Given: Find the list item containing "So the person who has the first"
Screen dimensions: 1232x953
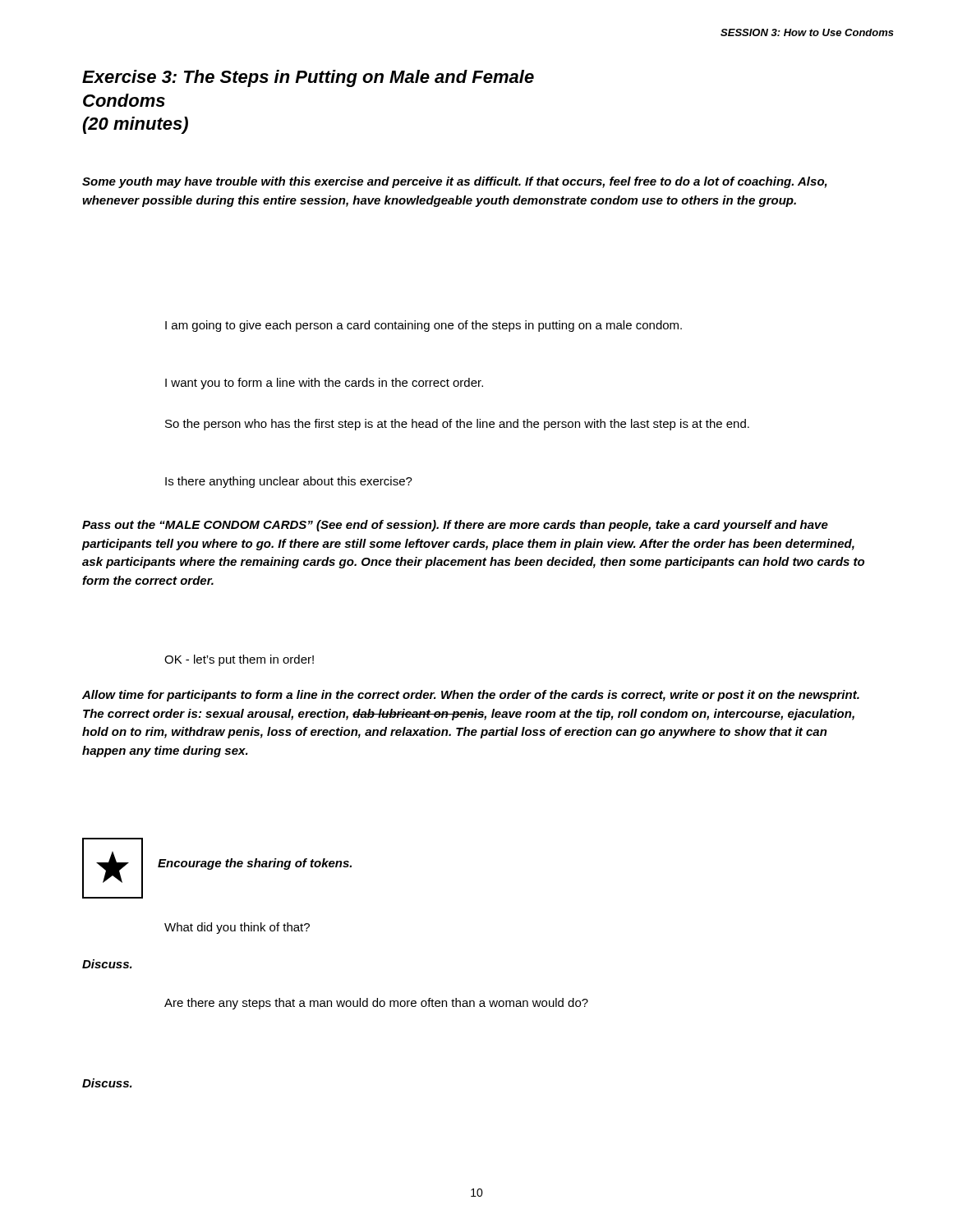Looking at the screenshot, I should pyautogui.click(x=457, y=423).
